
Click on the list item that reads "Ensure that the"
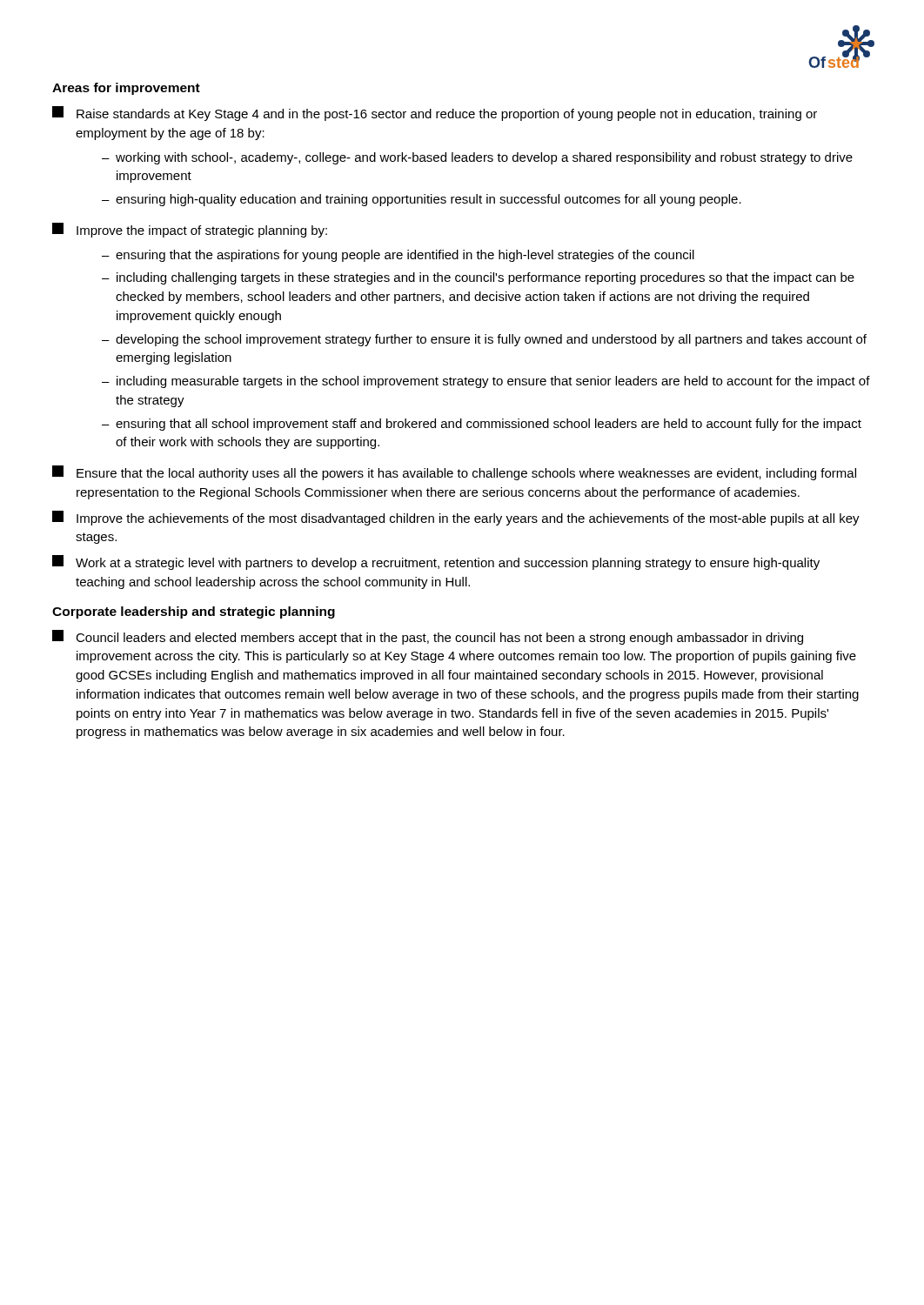click(x=462, y=483)
